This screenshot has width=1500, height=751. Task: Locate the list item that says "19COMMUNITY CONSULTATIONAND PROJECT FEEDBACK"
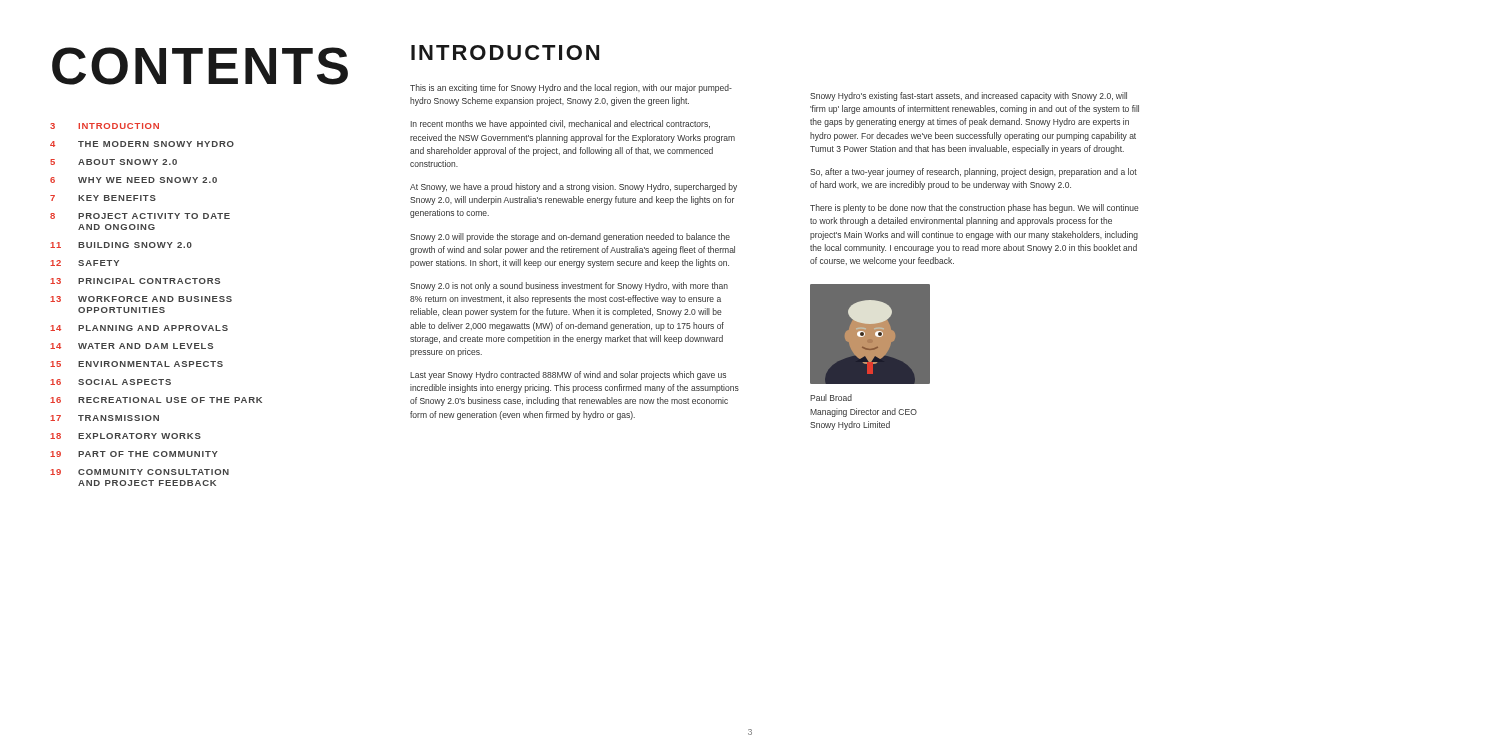(140, 477)
